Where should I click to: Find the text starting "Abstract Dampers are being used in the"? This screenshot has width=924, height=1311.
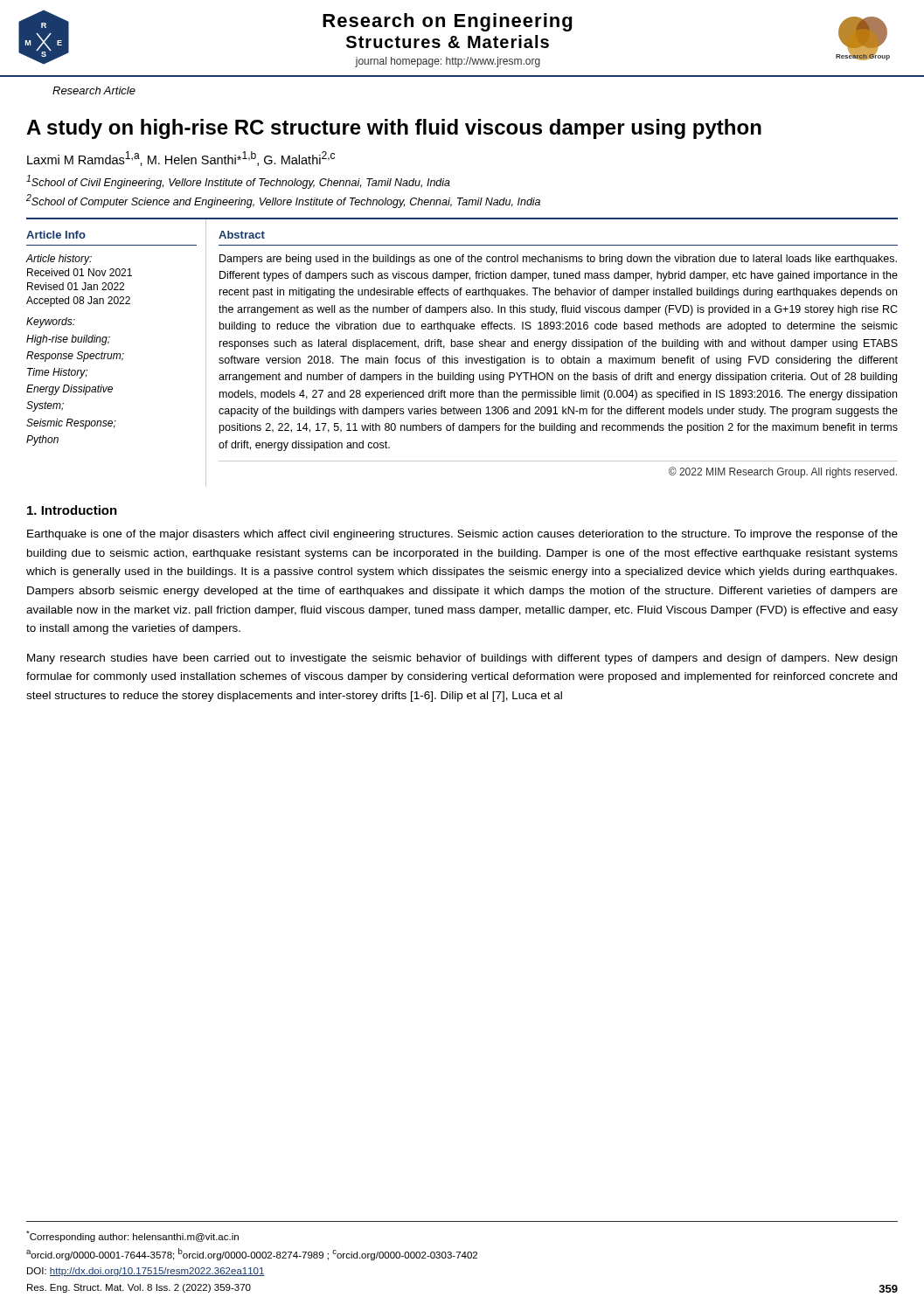558,353
